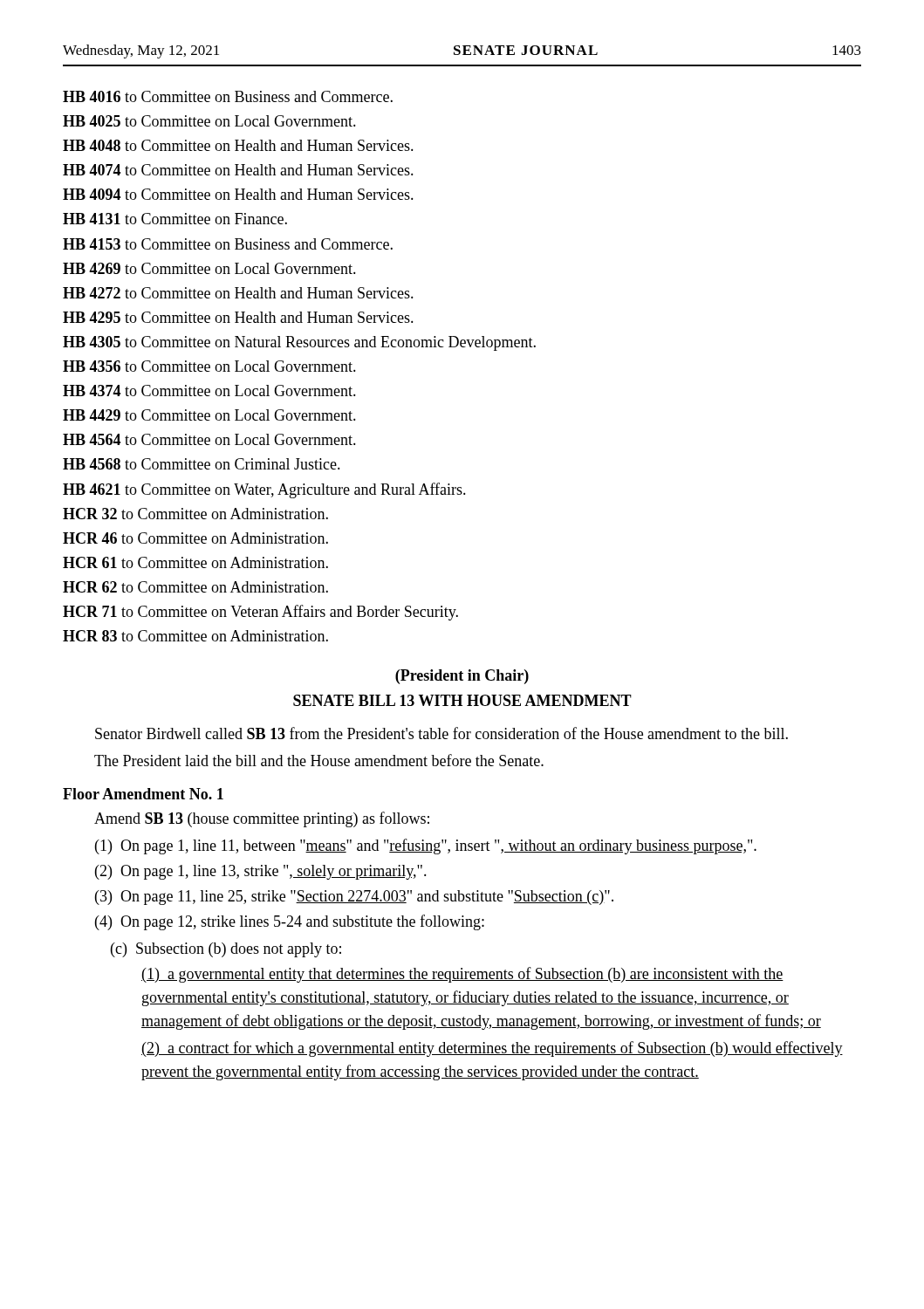Point to the block beginning "(1) a governmental entity that determines the"
Screen dimensions: 1309x924
click(x=481, y=998)
